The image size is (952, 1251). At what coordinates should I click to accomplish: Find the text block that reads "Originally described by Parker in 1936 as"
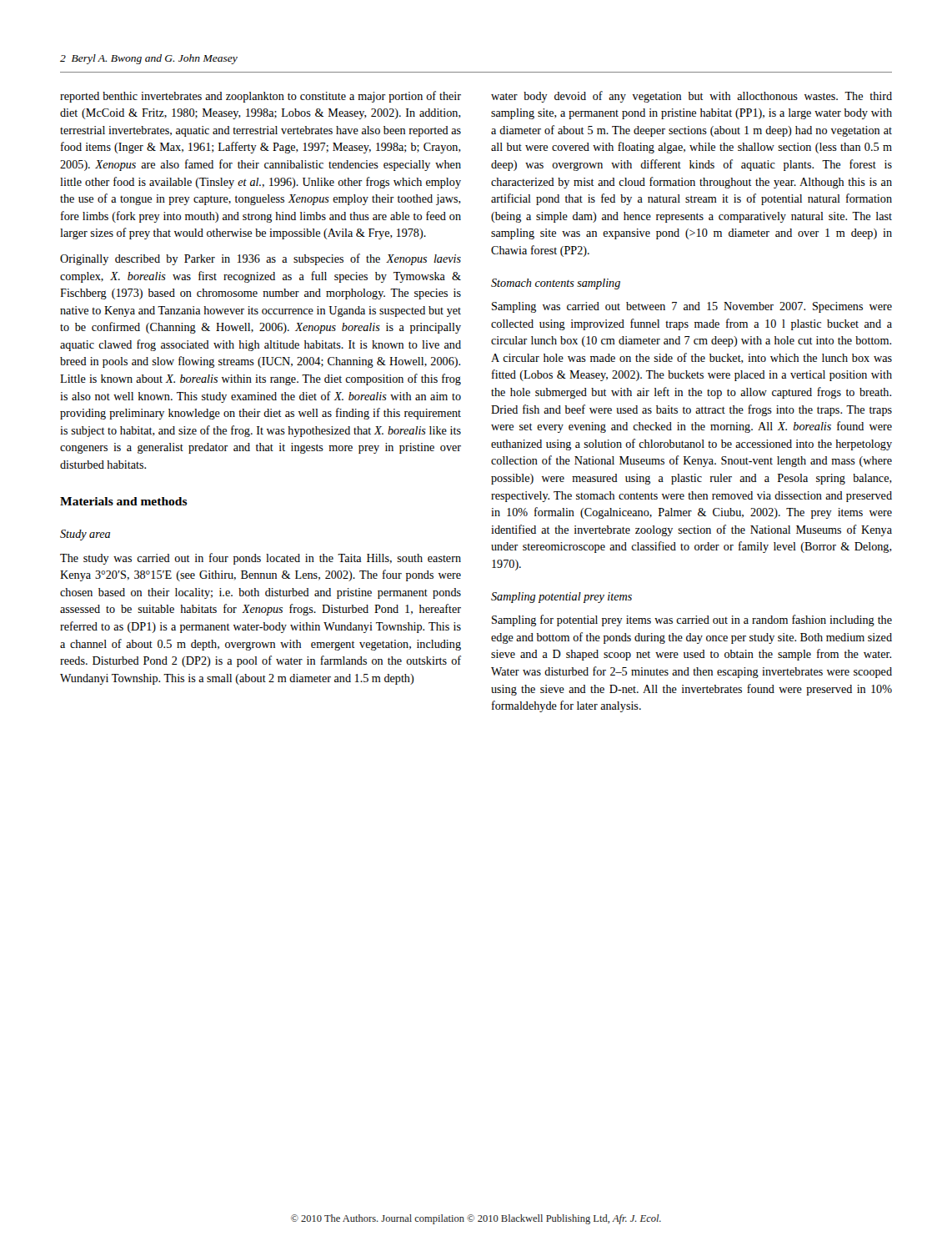pyautogui.click(x=260, y=362)
